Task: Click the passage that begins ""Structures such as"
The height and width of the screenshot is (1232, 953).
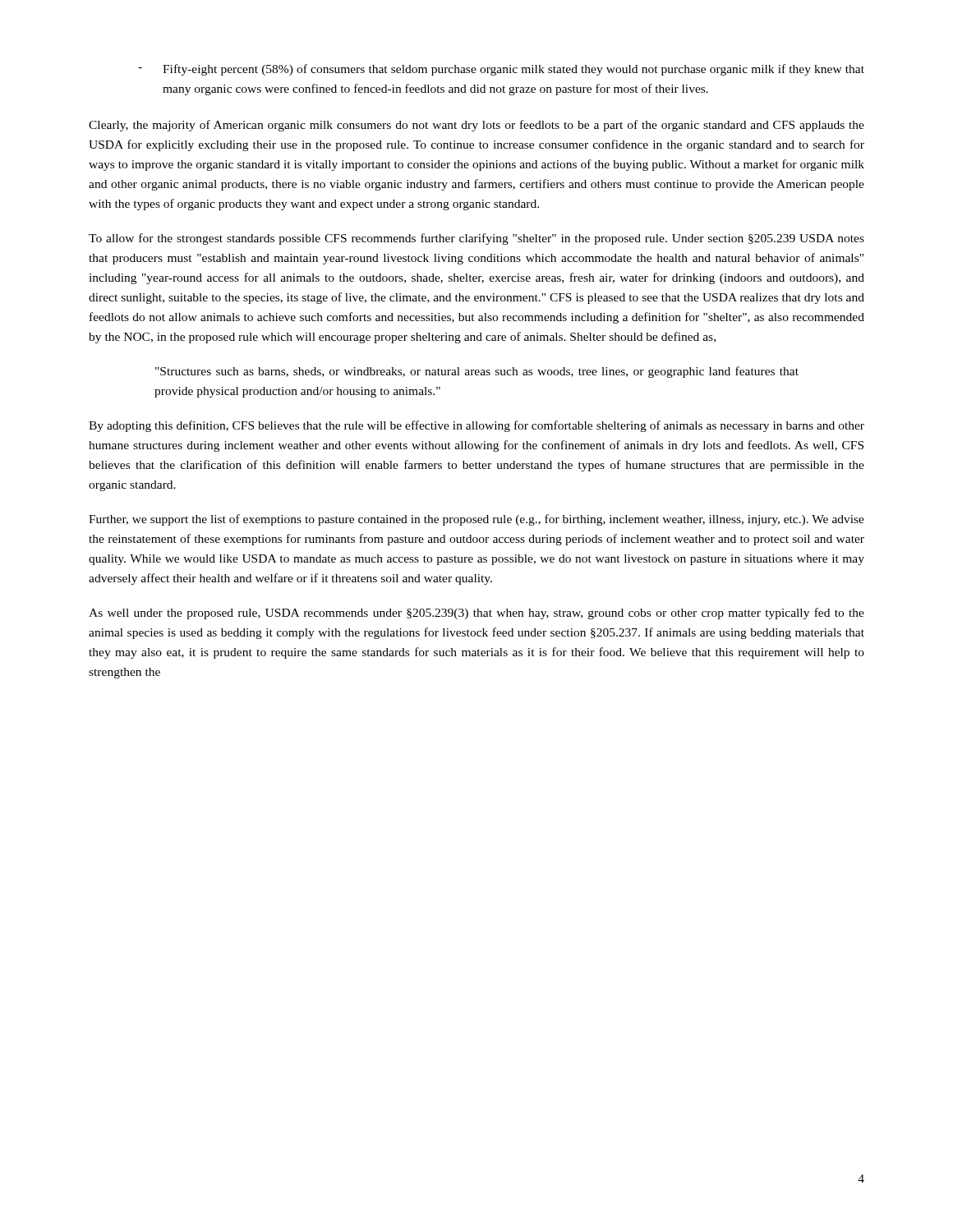Action: [476, 381]
